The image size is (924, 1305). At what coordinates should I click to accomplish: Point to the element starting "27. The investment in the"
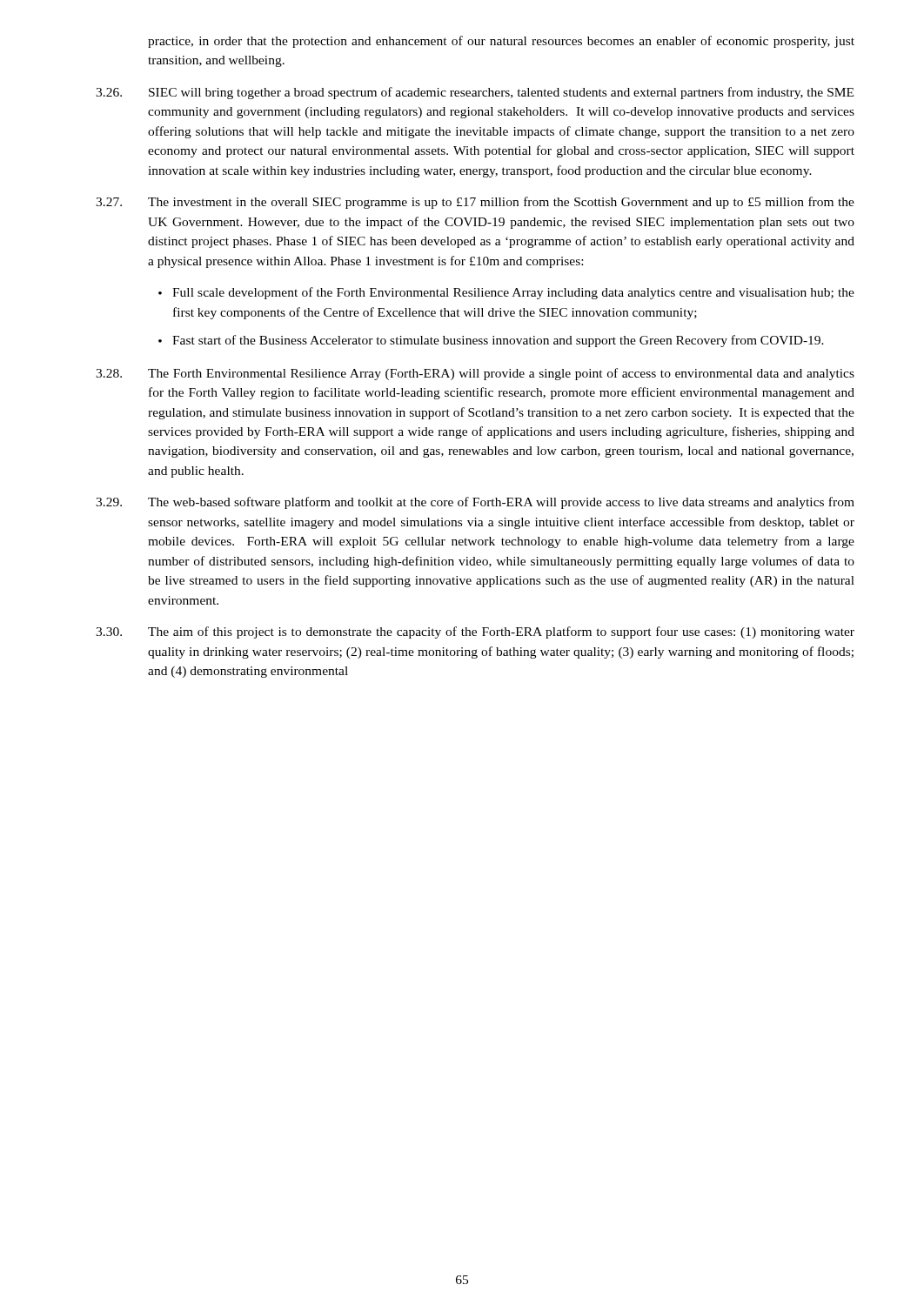pos(475,232)
